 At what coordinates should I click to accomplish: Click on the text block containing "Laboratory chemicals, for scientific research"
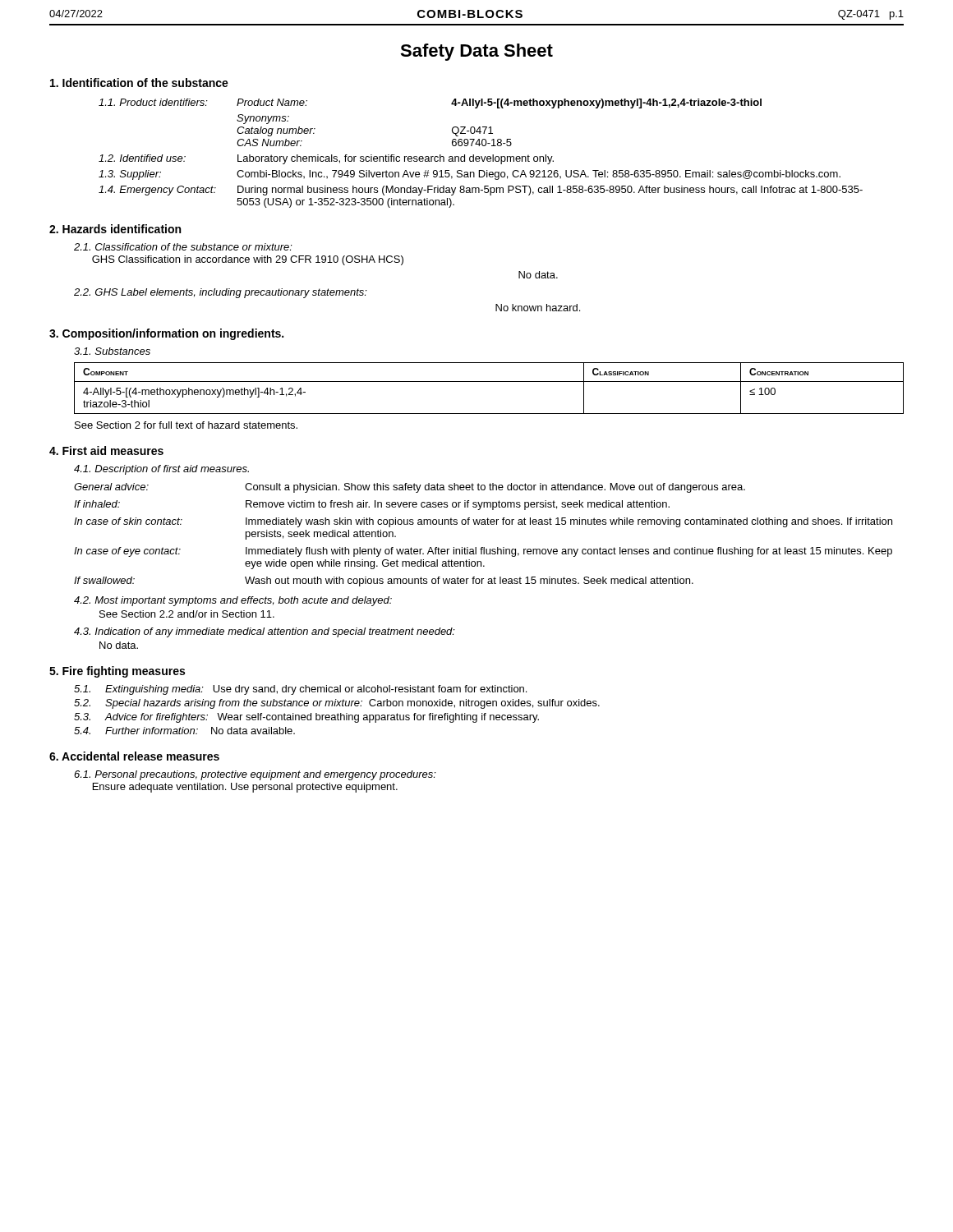click(396, 158)
